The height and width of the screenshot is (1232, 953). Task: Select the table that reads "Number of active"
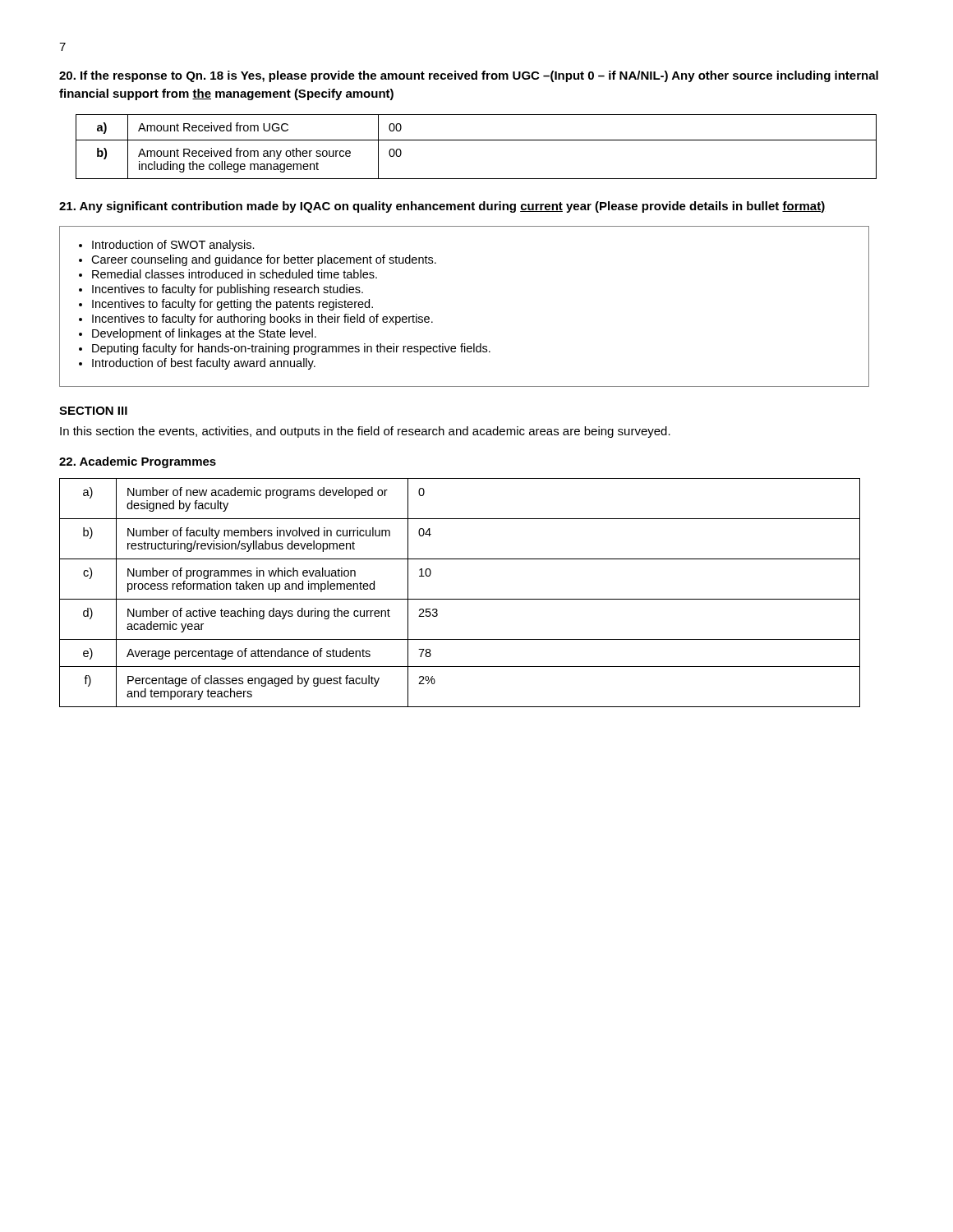[x=476, y=592]
